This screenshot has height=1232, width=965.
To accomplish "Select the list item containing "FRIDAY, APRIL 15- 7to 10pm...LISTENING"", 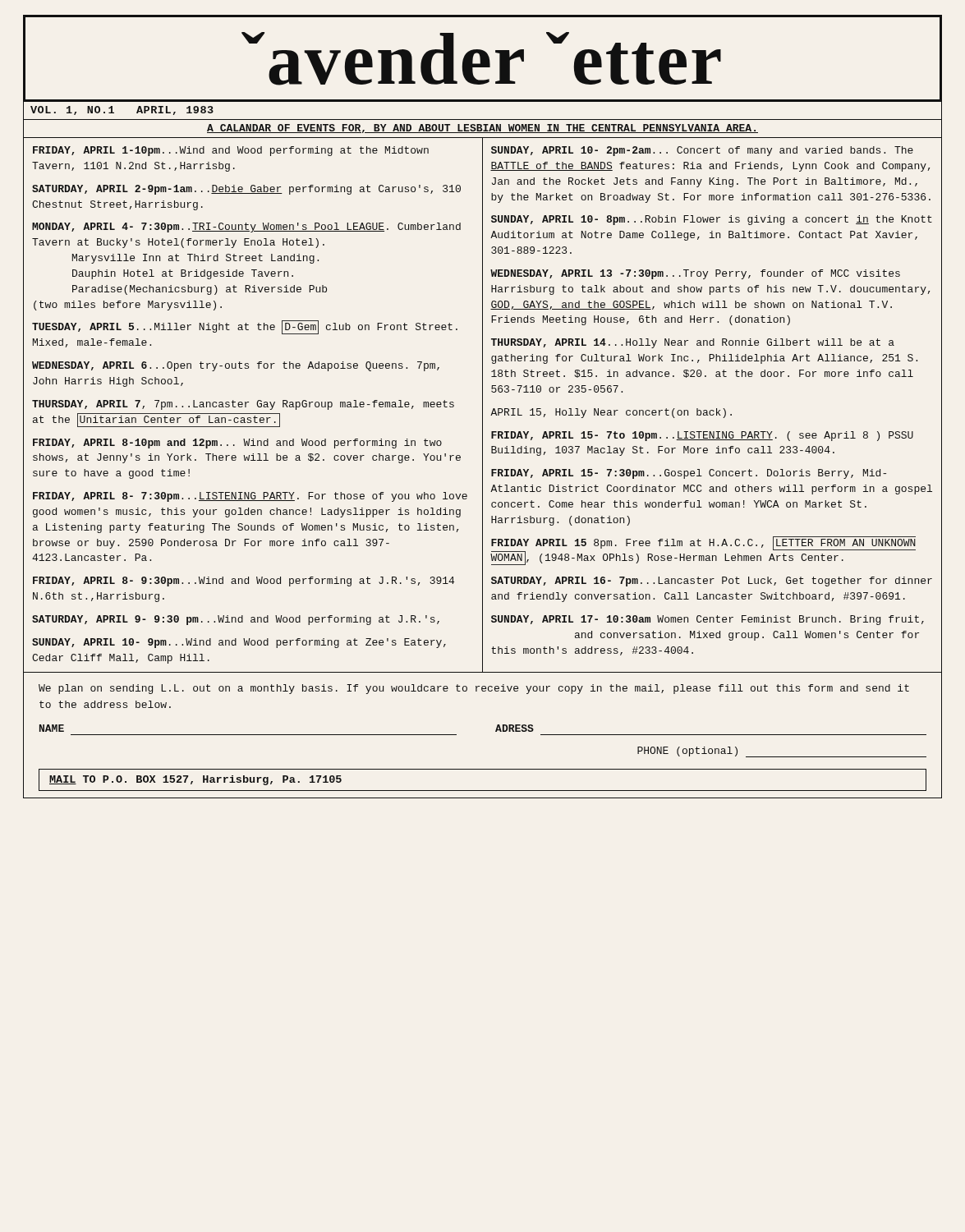I will (702, 443).
